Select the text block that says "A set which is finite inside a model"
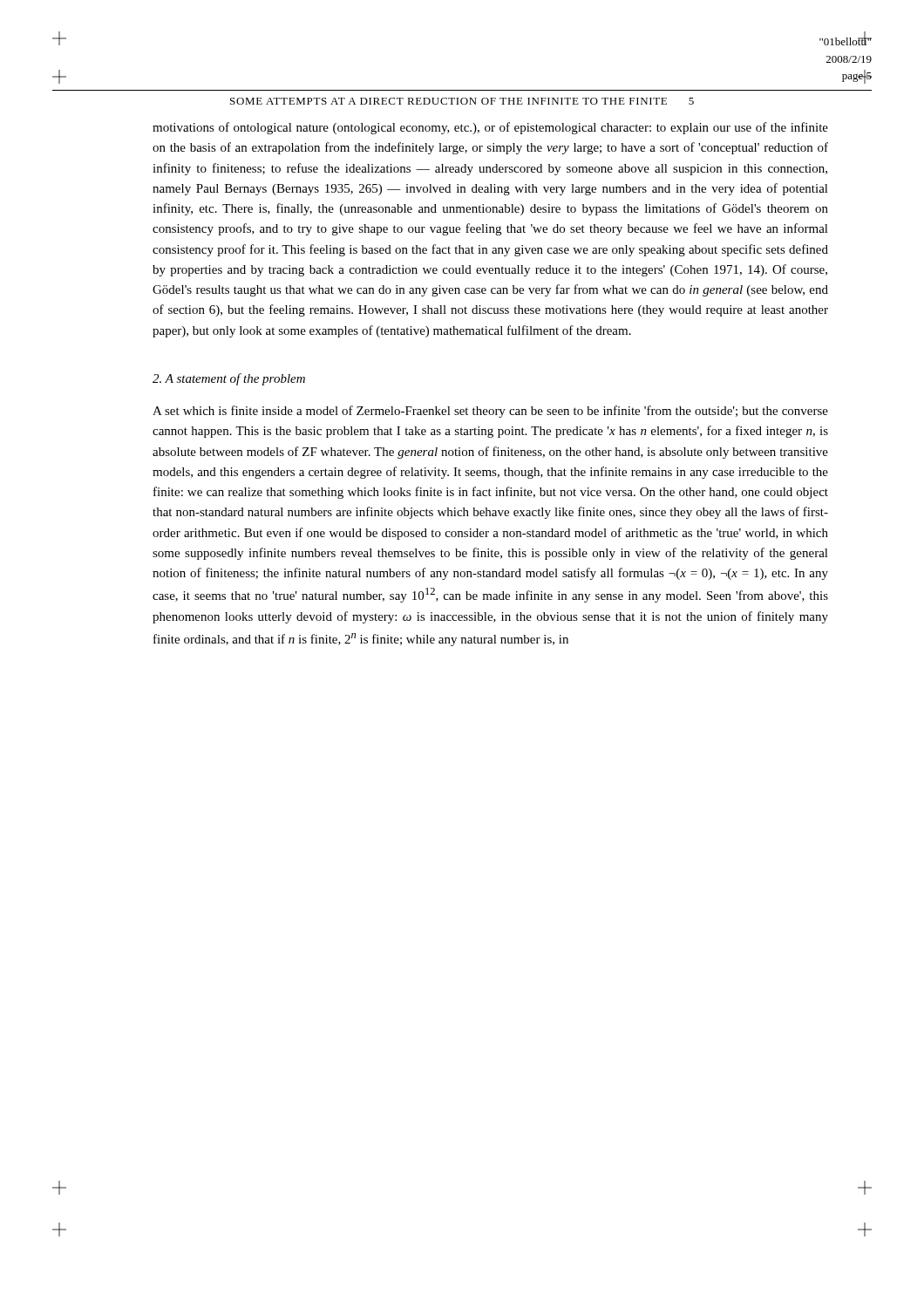 pos(490,525)
